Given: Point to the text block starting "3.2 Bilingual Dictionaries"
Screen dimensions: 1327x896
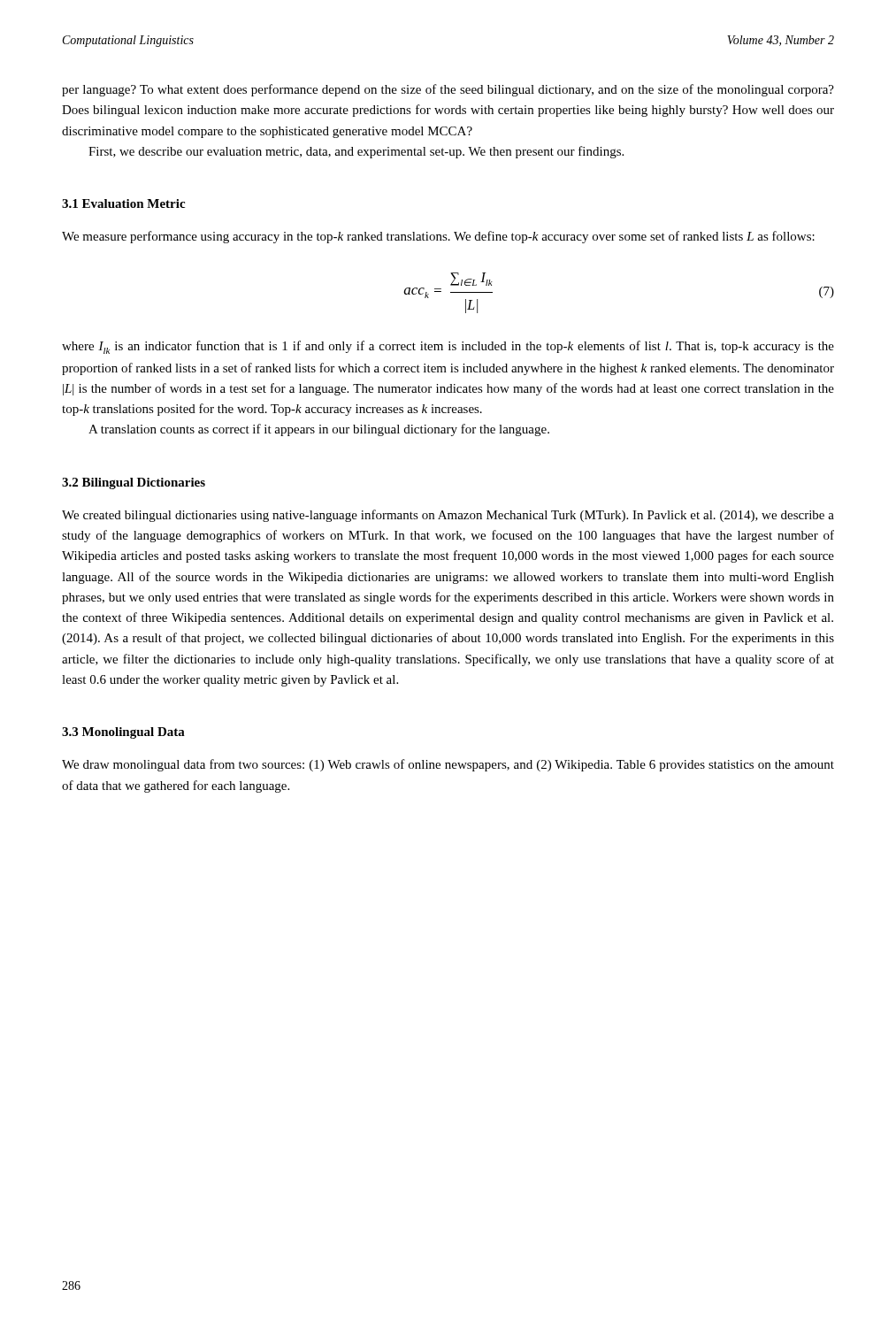Looking at the screenshot, I should point(134,482).
